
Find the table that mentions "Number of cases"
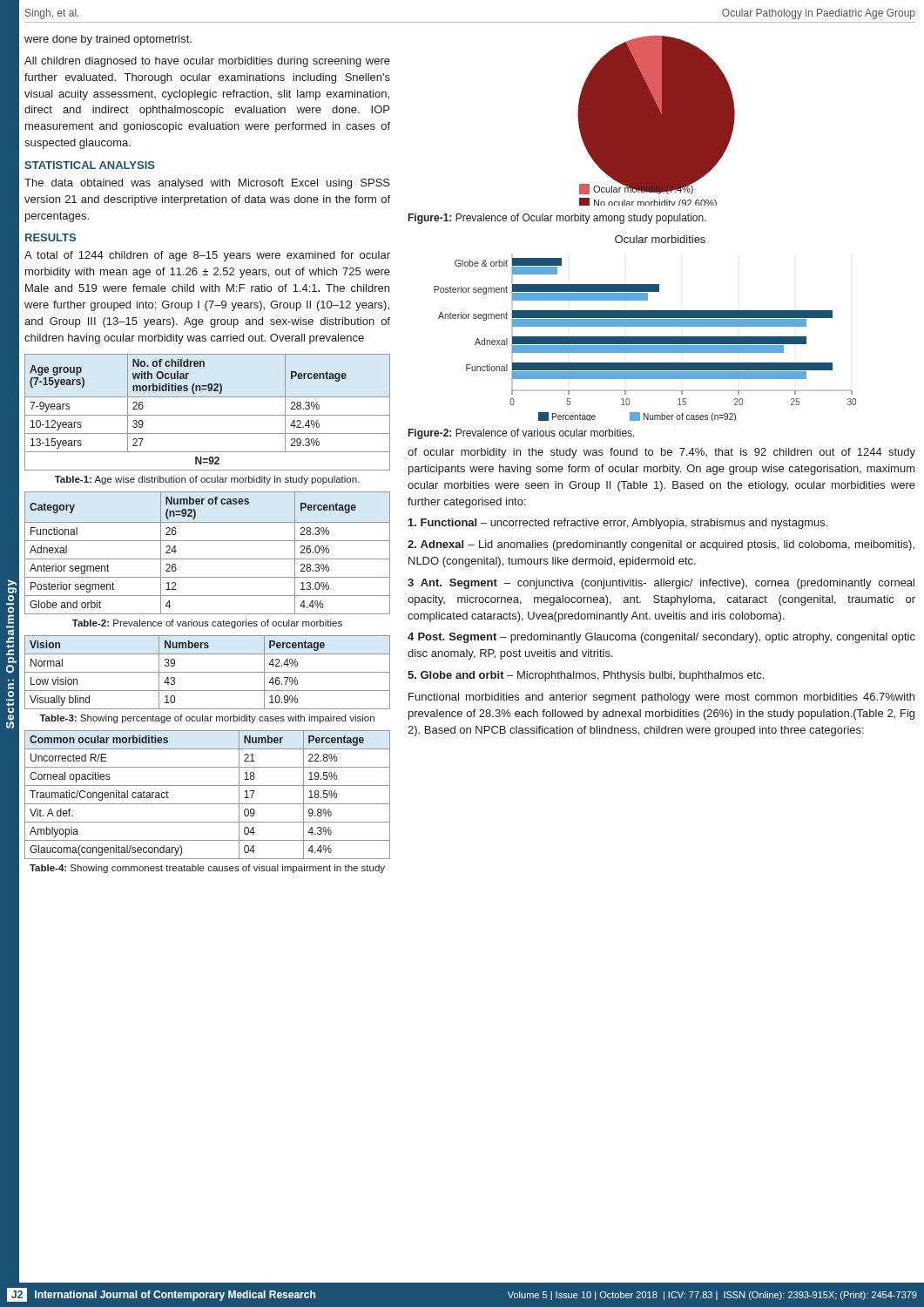(207, 552)
